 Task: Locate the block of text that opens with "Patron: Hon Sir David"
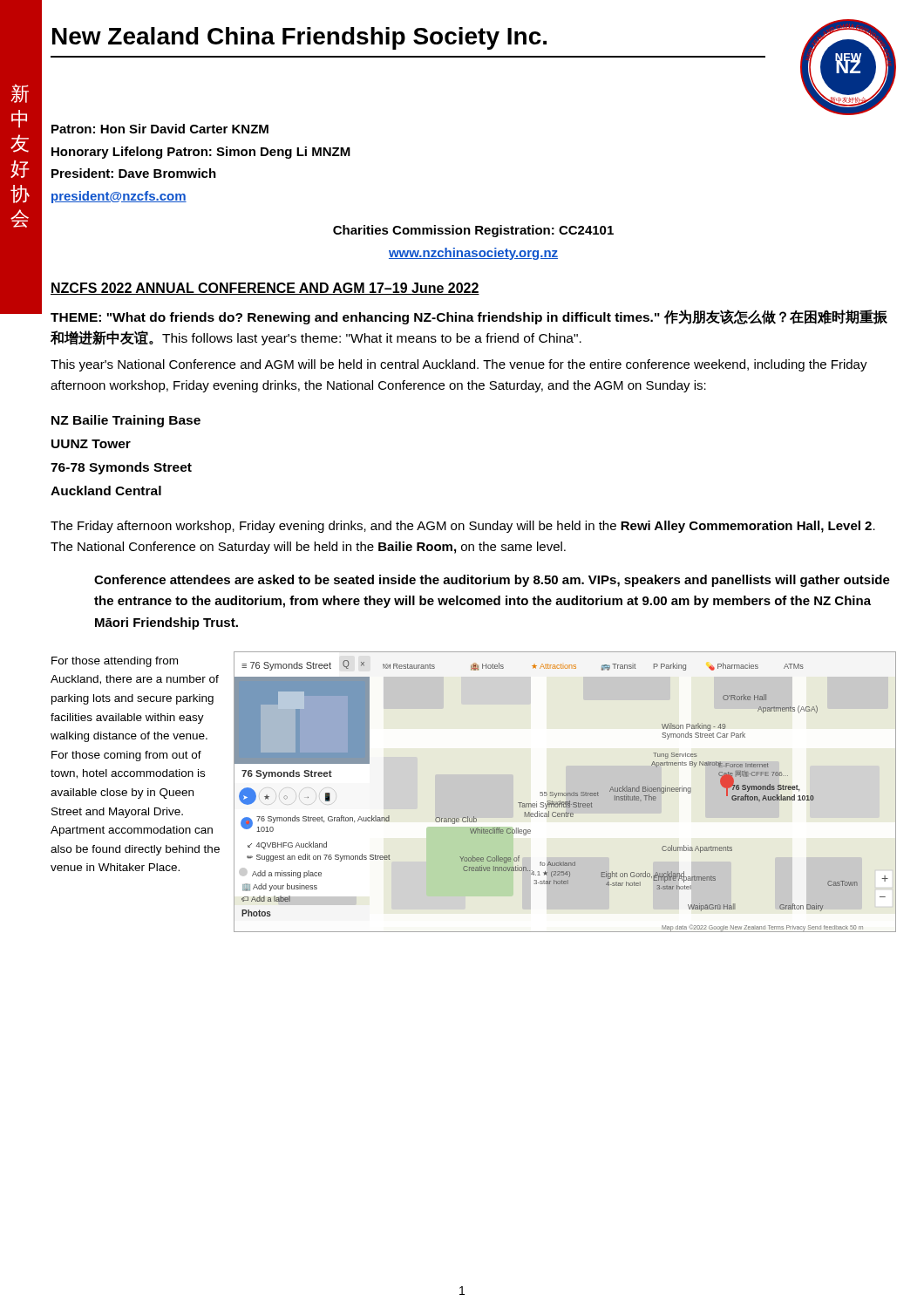click(x=201, y=162)
